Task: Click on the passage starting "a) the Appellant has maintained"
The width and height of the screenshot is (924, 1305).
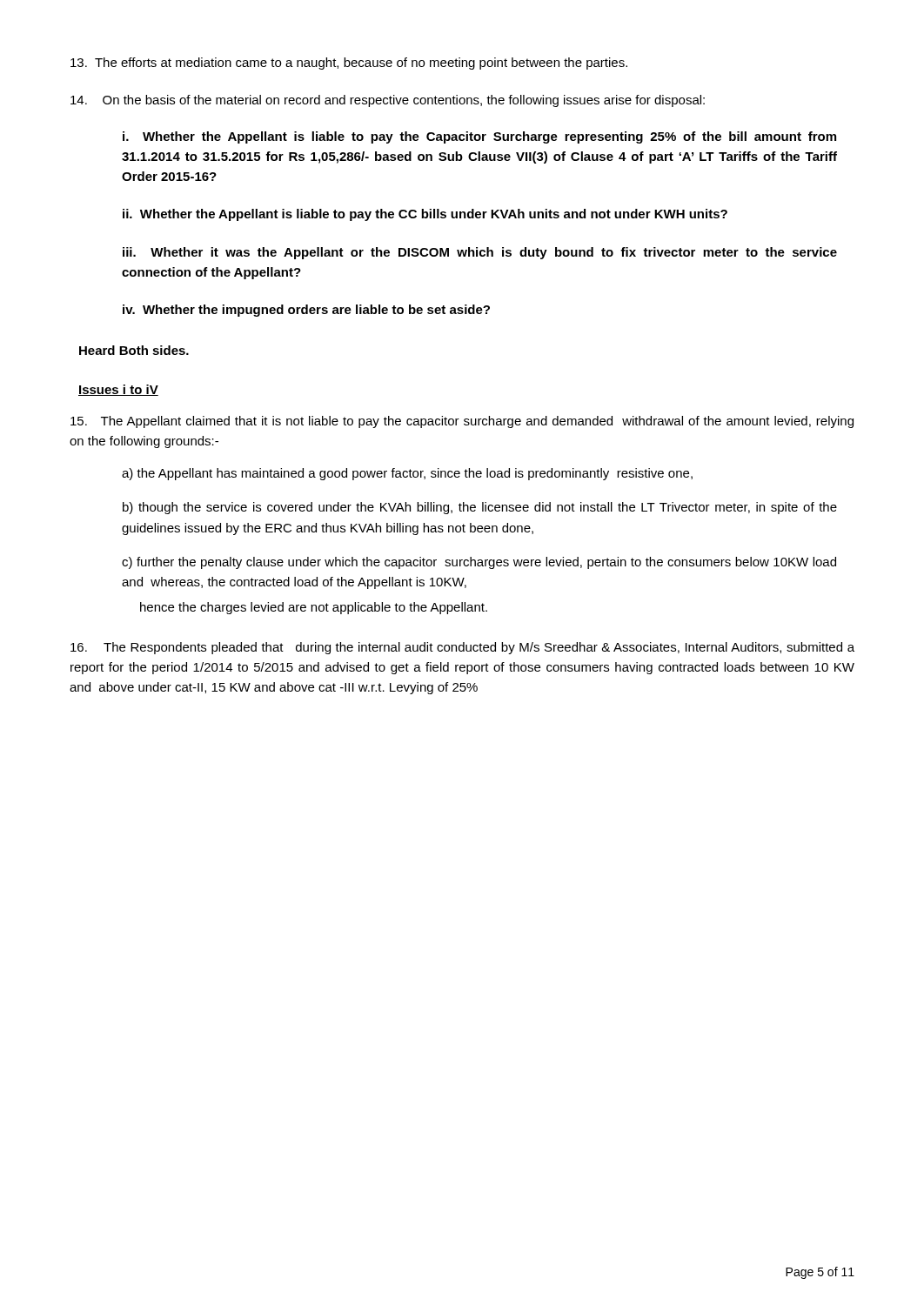Action: coord(408,473)
